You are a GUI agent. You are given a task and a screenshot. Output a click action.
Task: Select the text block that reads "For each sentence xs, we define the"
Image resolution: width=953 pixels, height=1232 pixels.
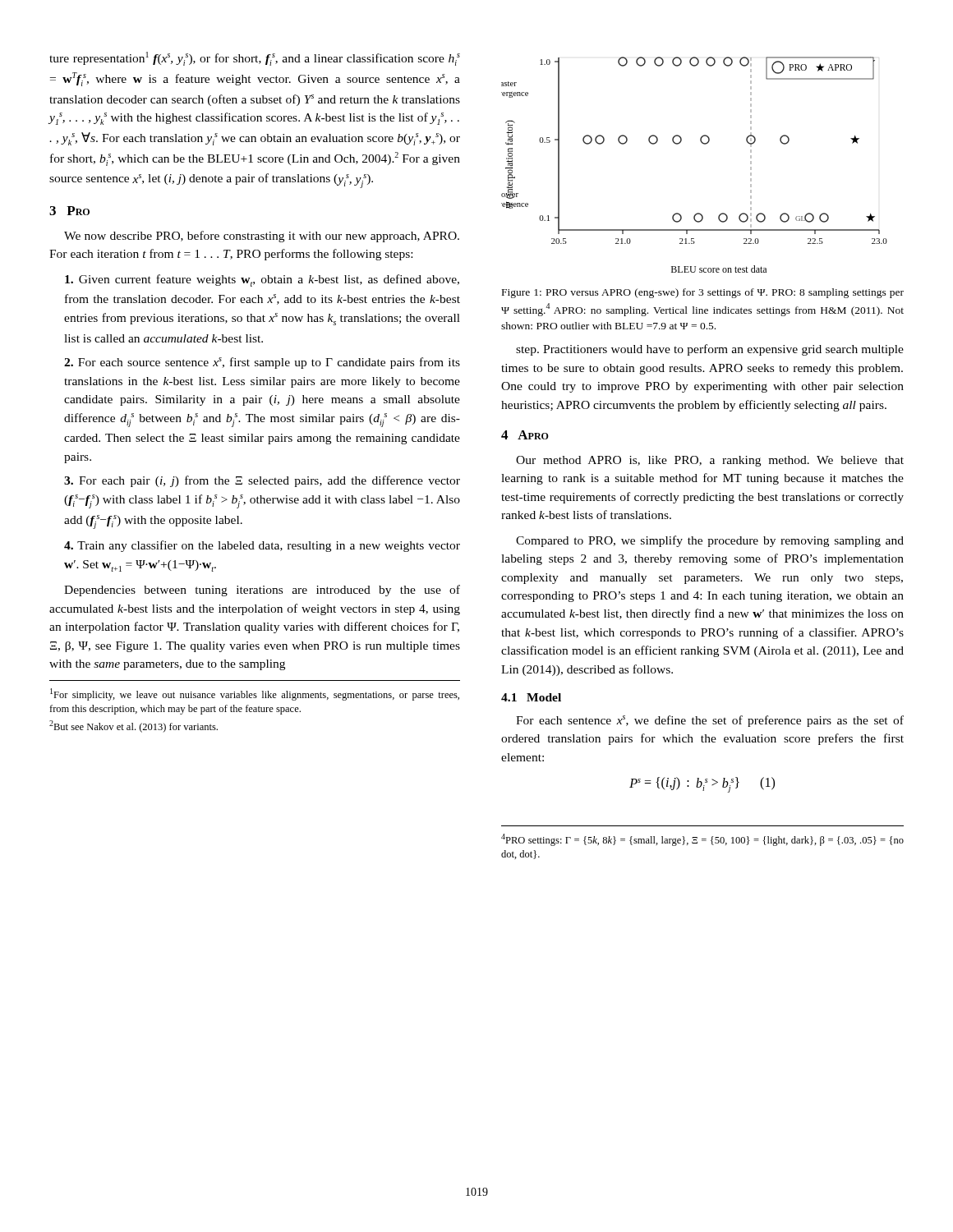(702, 739)
